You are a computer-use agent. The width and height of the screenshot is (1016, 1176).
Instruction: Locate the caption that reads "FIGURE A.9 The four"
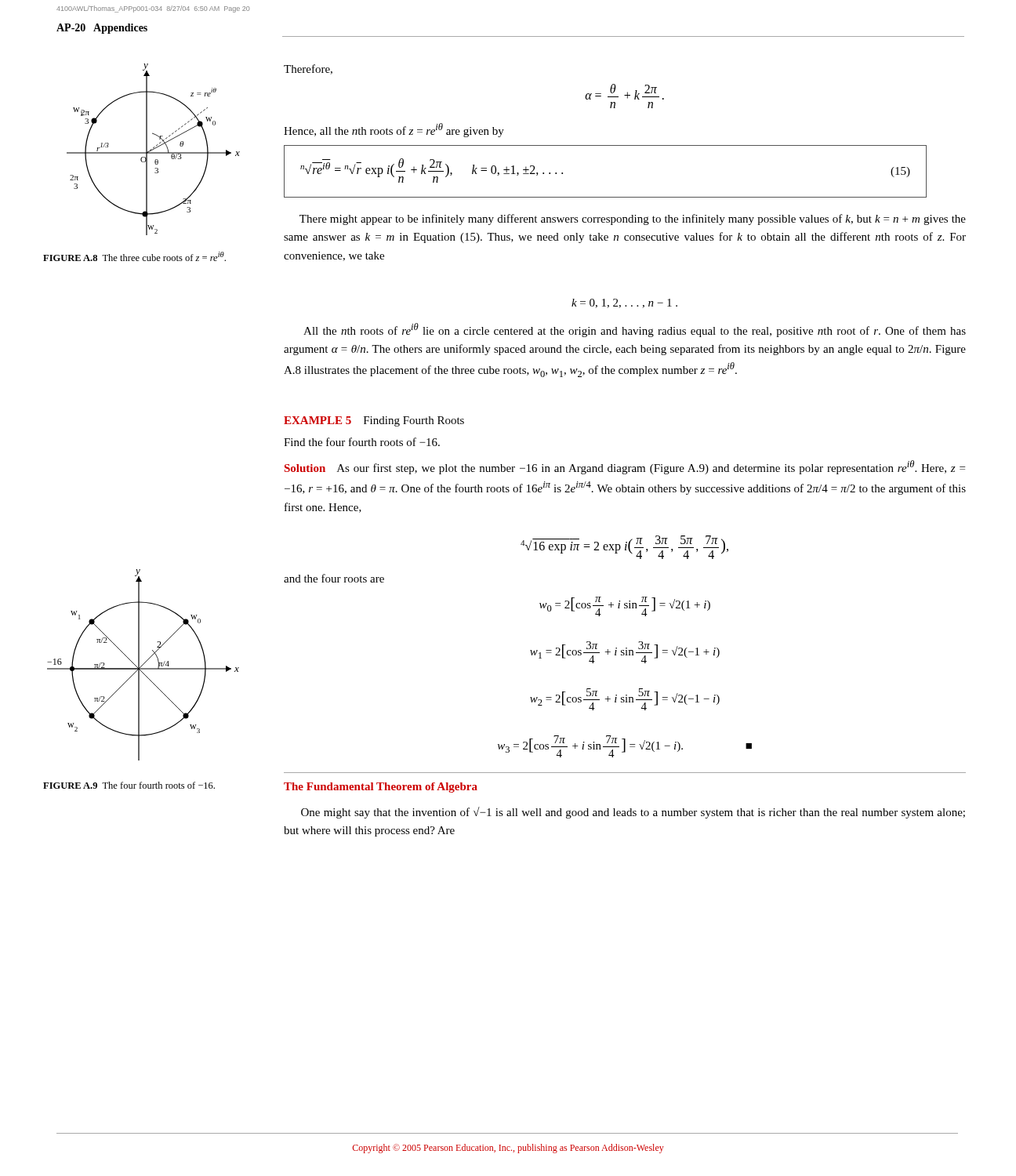[x=129, y=786]
